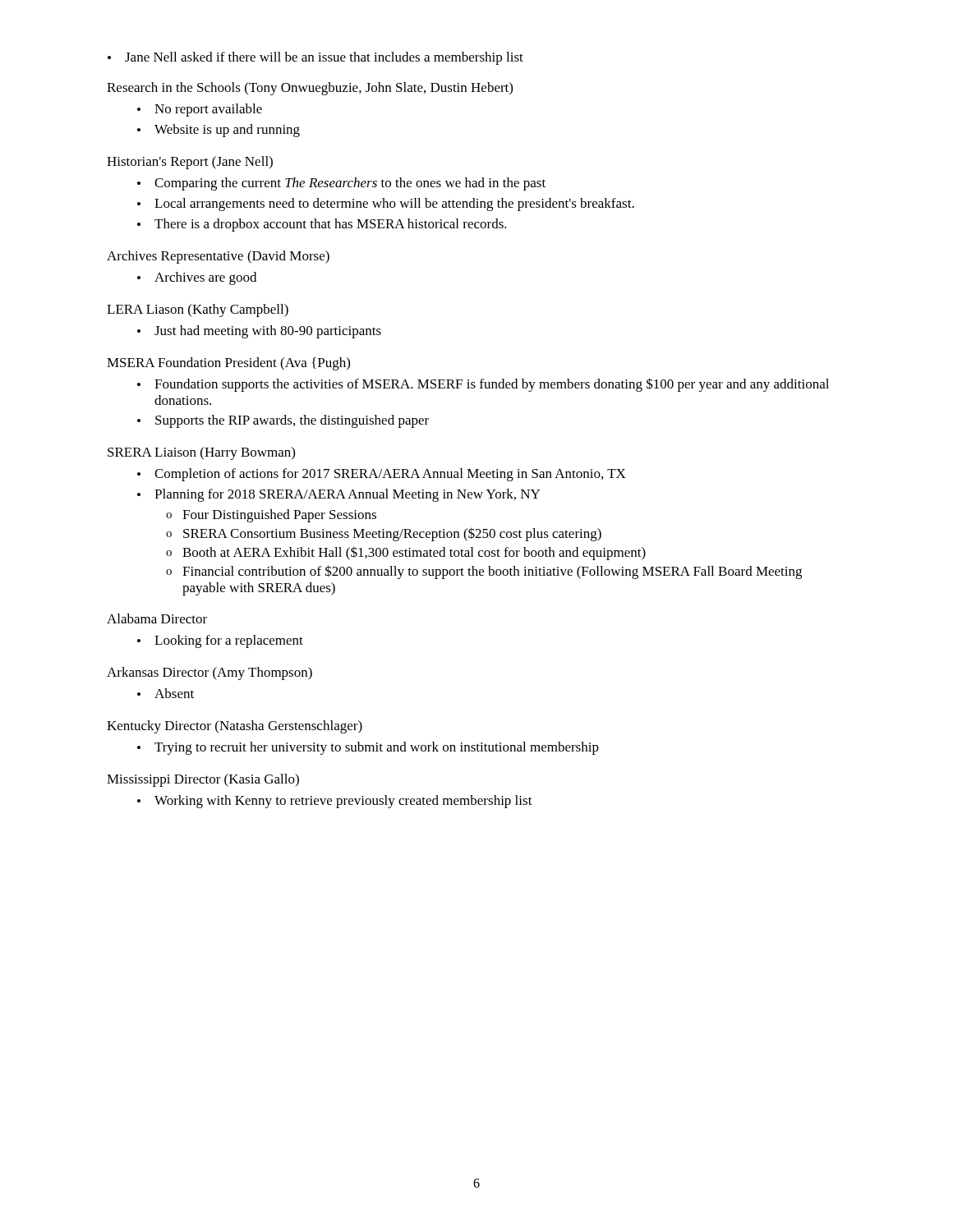
Task: Select the text with the text "Arkansas Director (Amy Thompson)"
Action: click(x=210, y=672)
